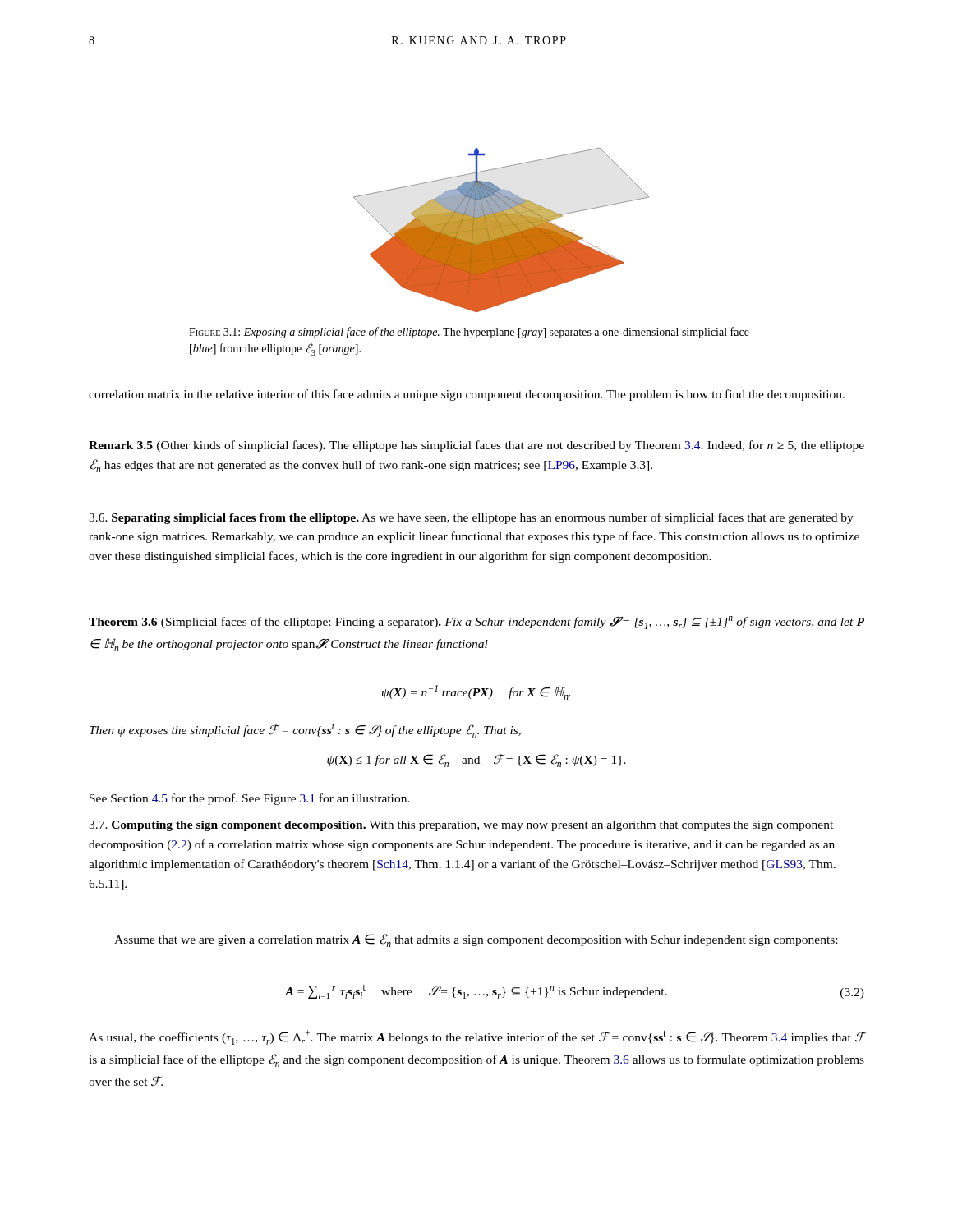
Task: Find the text starting "Theorem 3.6 (Simplicial faces of the elliptope:"
Action: click(x=476, y=633)
